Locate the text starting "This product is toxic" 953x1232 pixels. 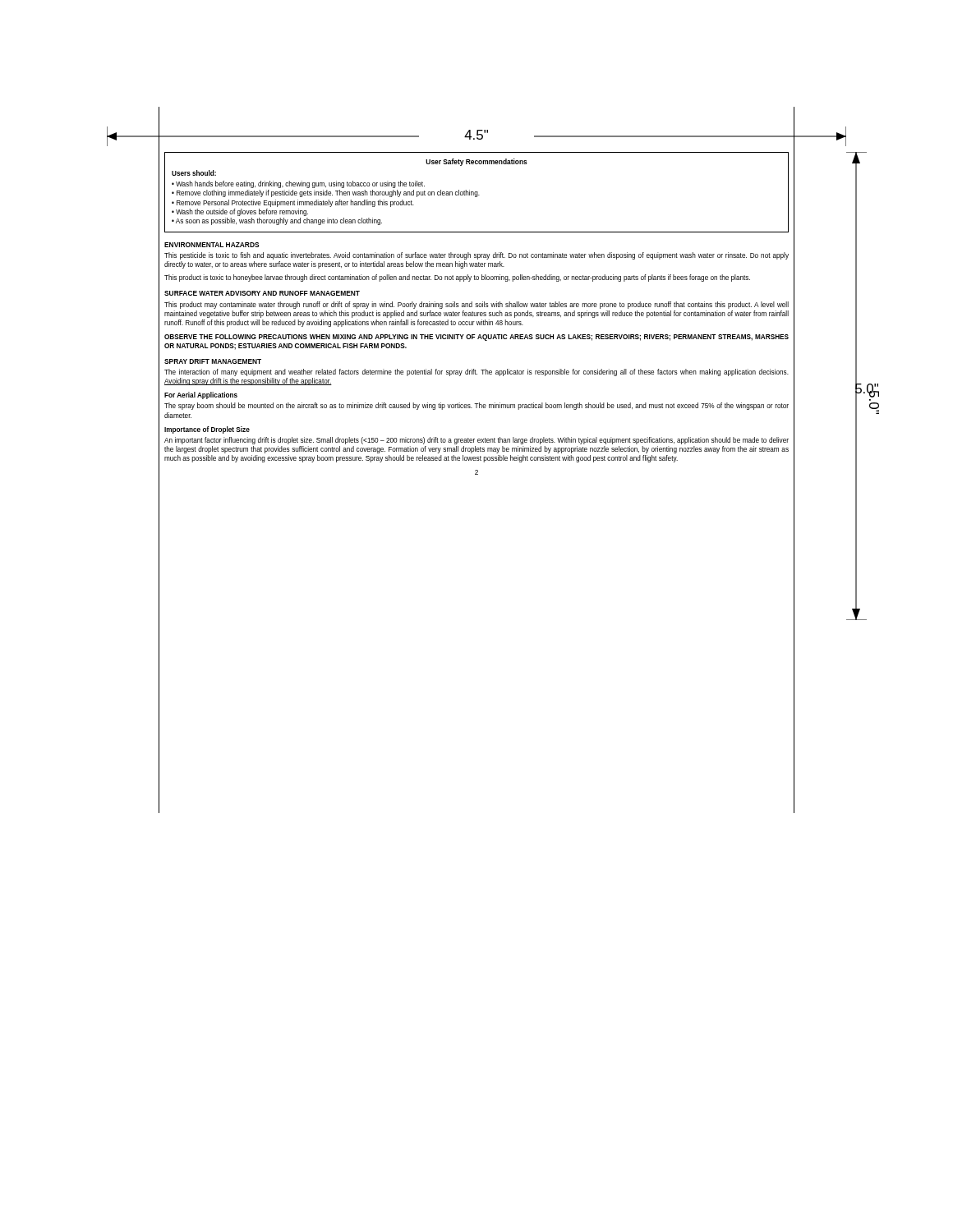click(457, 278)
